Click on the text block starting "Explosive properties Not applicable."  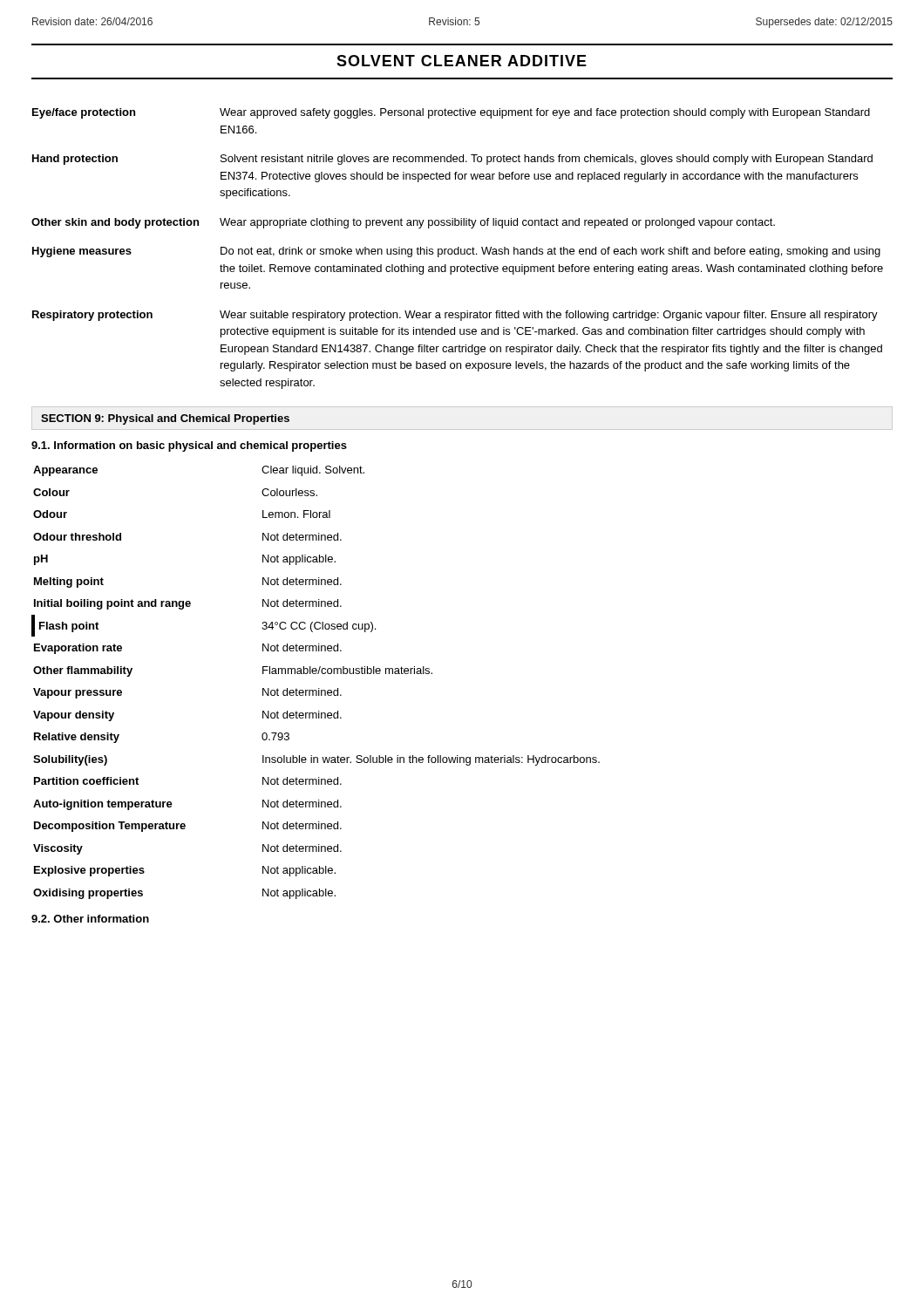click(94, 871)
